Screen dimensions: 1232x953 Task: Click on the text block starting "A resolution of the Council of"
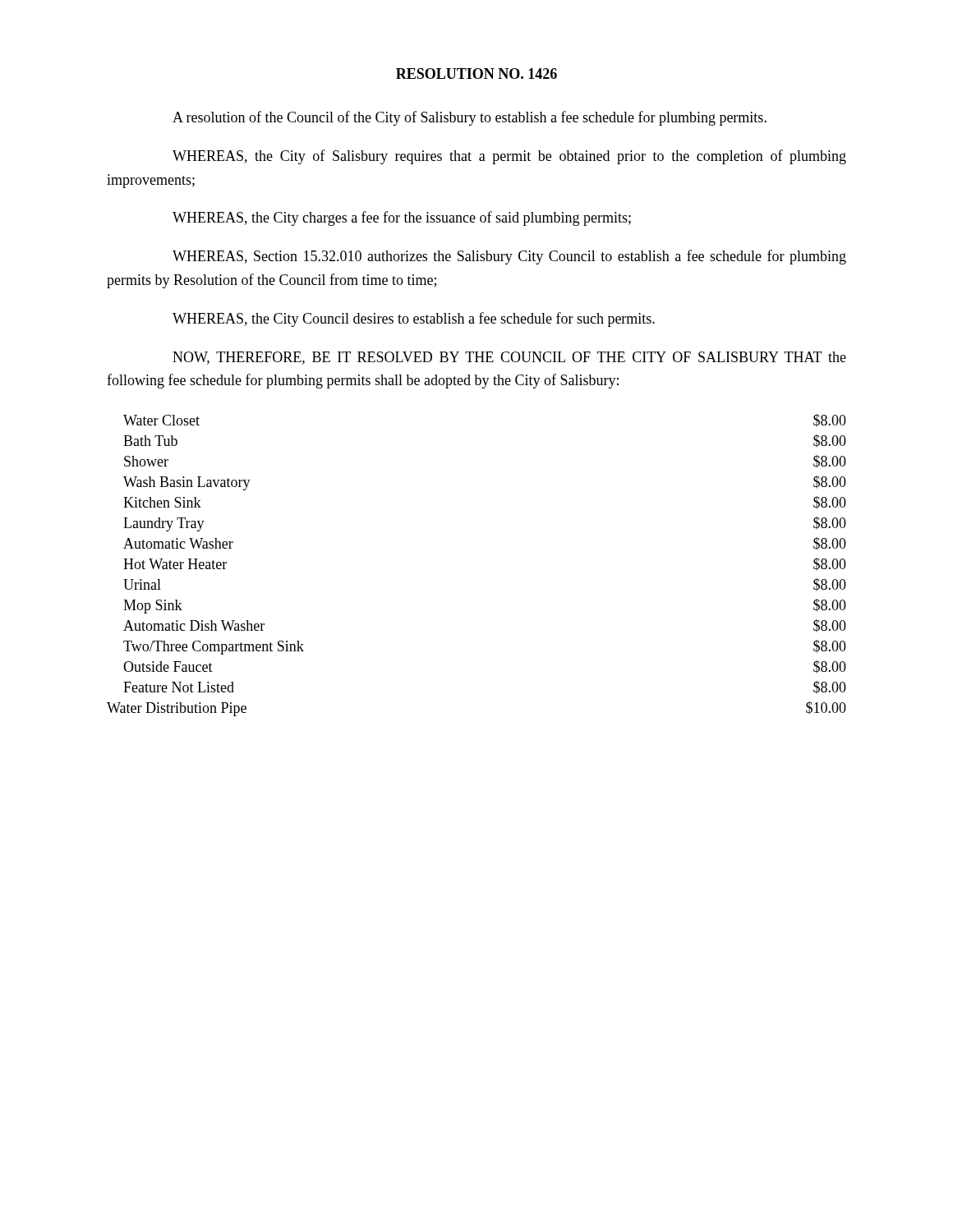coord(470,117)
